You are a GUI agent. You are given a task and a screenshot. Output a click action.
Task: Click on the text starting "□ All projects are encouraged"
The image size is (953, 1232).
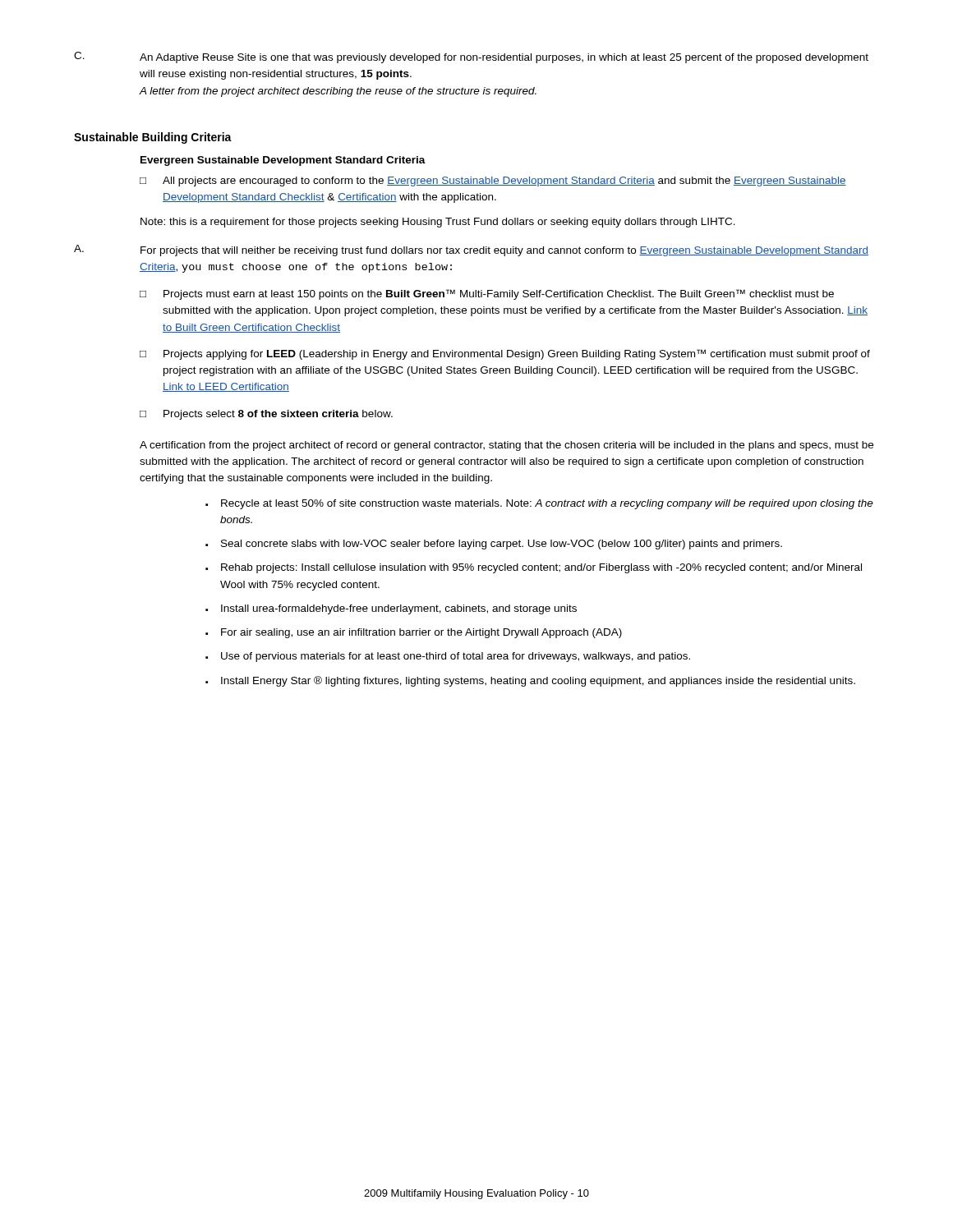509,189
